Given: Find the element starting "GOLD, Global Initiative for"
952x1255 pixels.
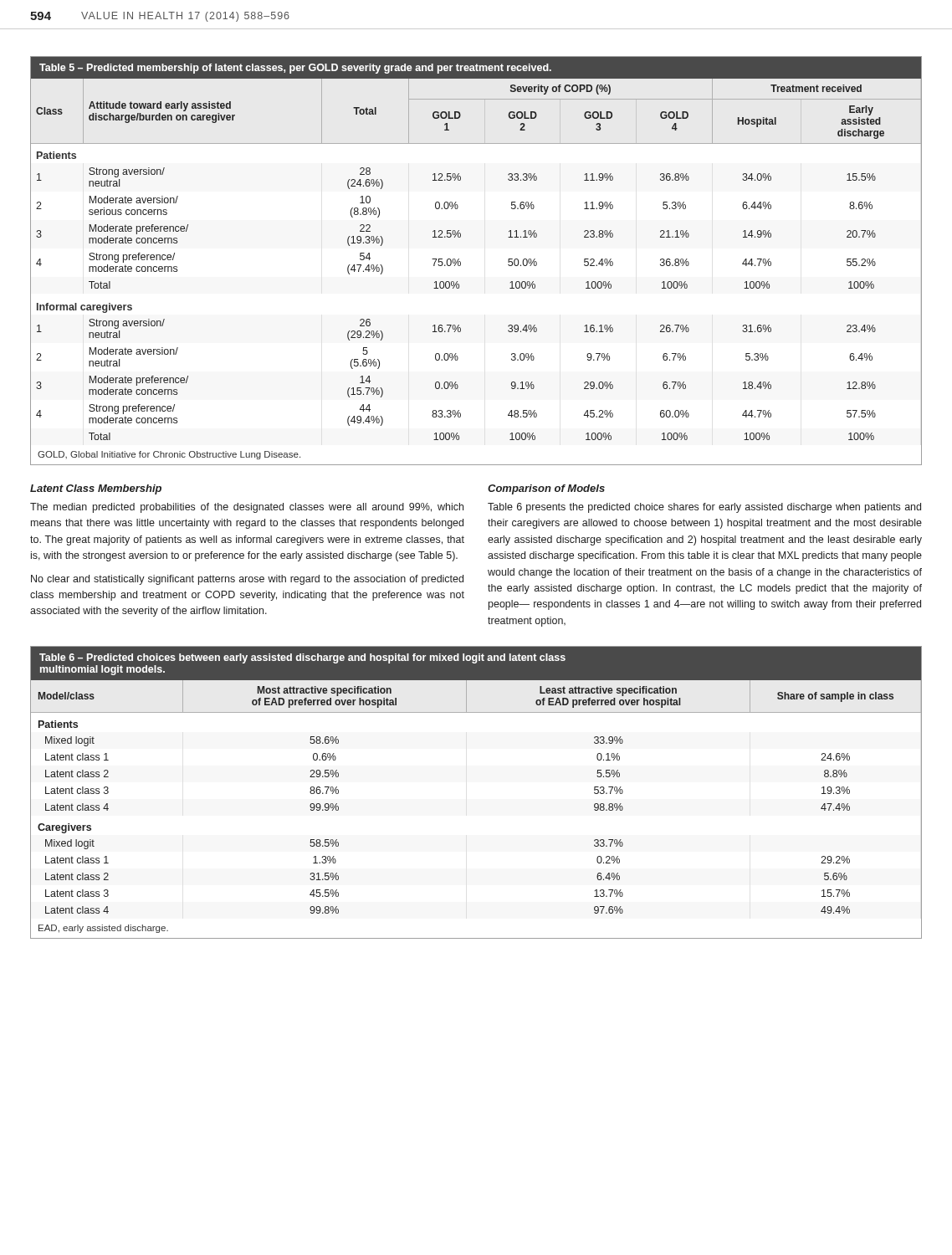Looking at the screenshot, I should point(169,454).
